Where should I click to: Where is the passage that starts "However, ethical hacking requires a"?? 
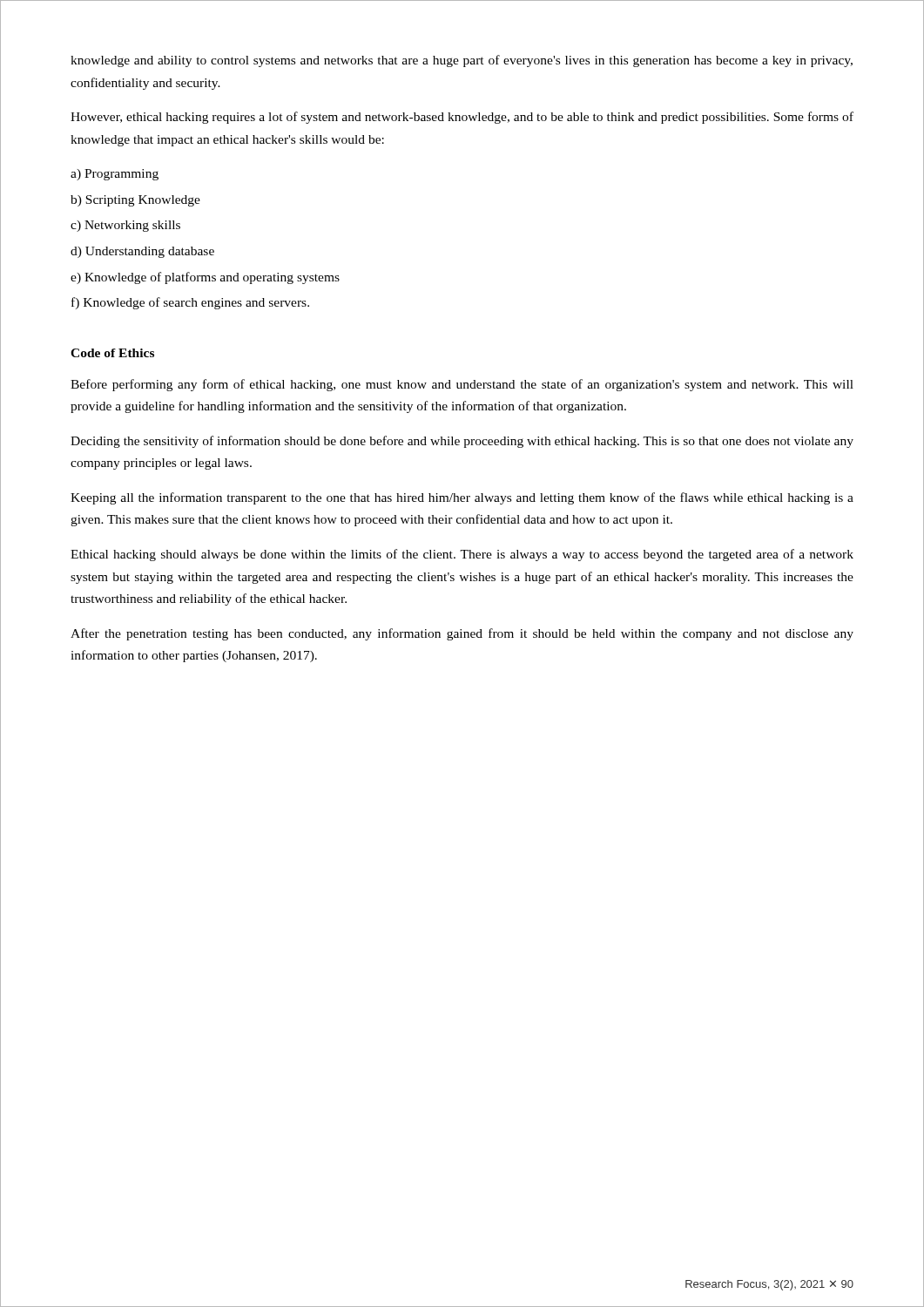462,128
